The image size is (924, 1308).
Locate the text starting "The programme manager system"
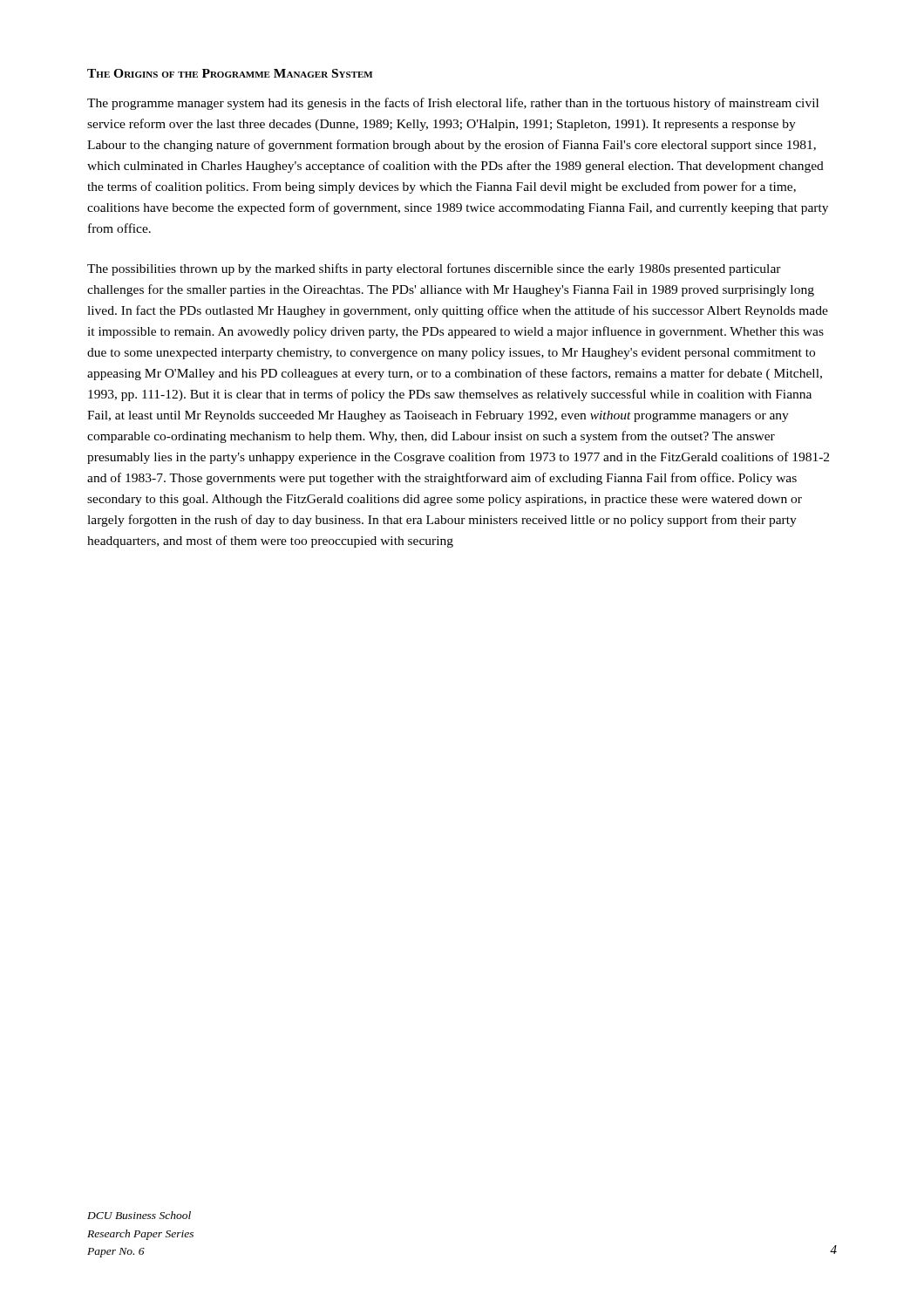tap(458, 165)
